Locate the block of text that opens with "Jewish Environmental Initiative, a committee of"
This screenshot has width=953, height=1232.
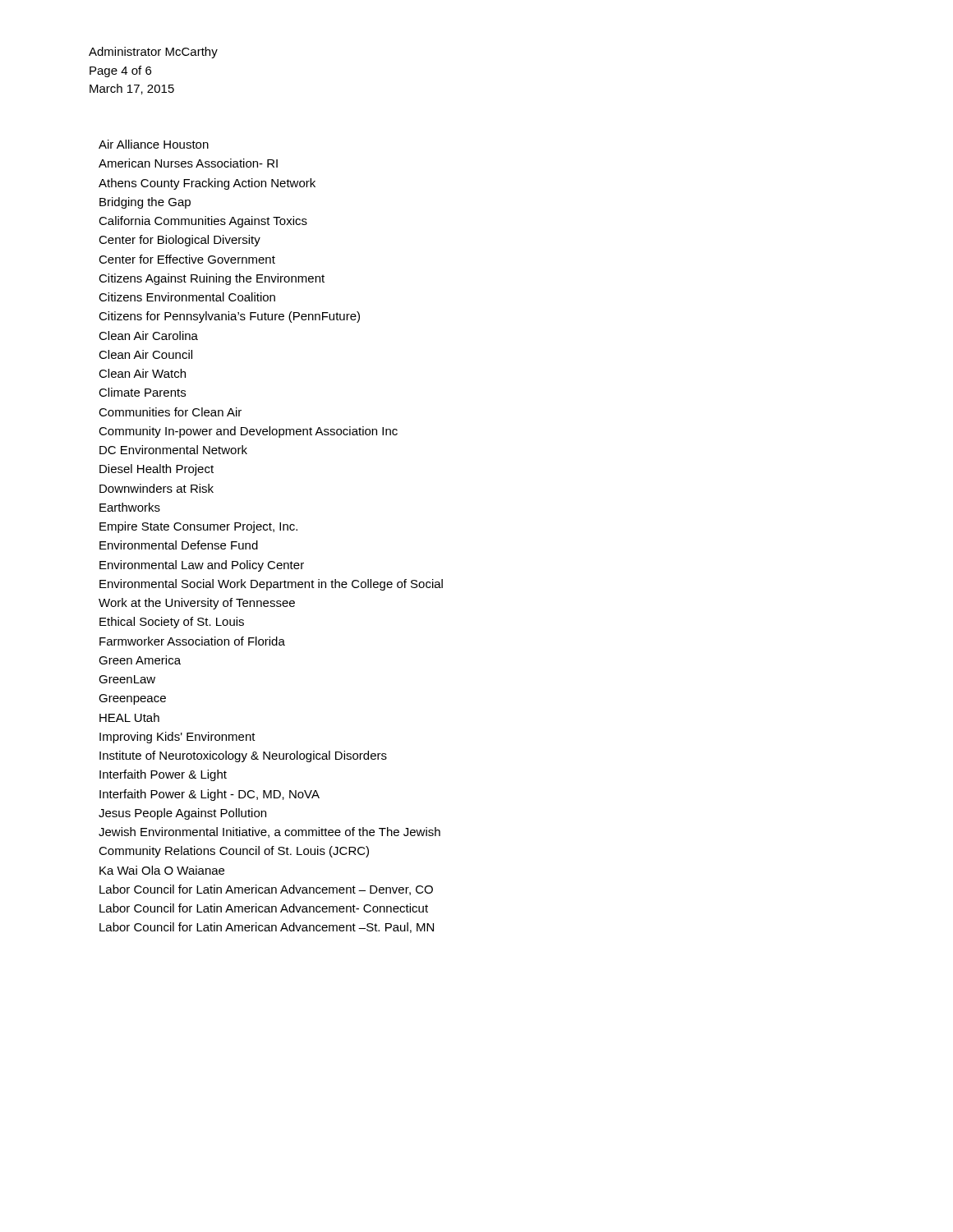(270, 841)
